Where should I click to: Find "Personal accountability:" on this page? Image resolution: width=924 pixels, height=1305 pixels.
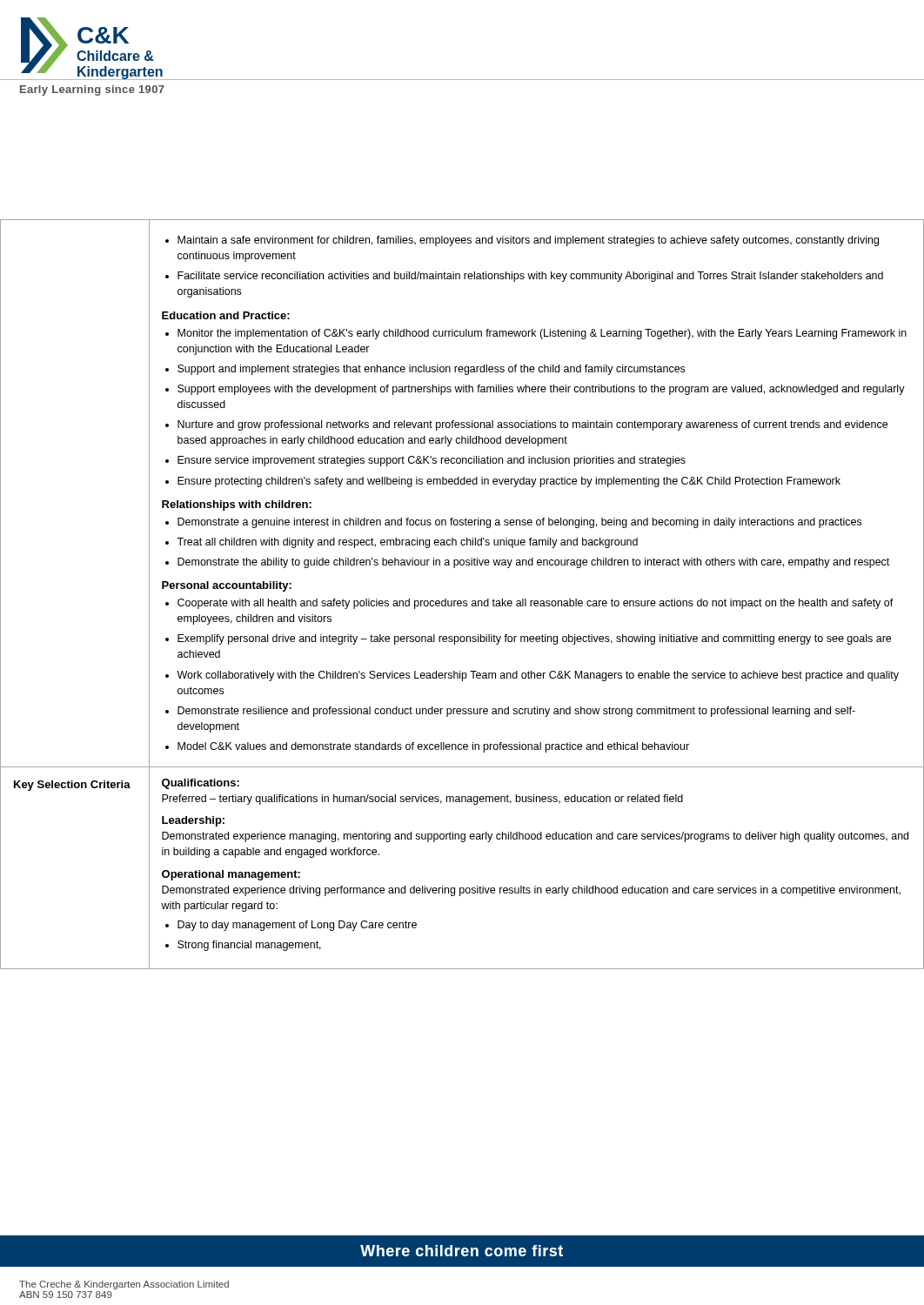click(x=227, y=585)
